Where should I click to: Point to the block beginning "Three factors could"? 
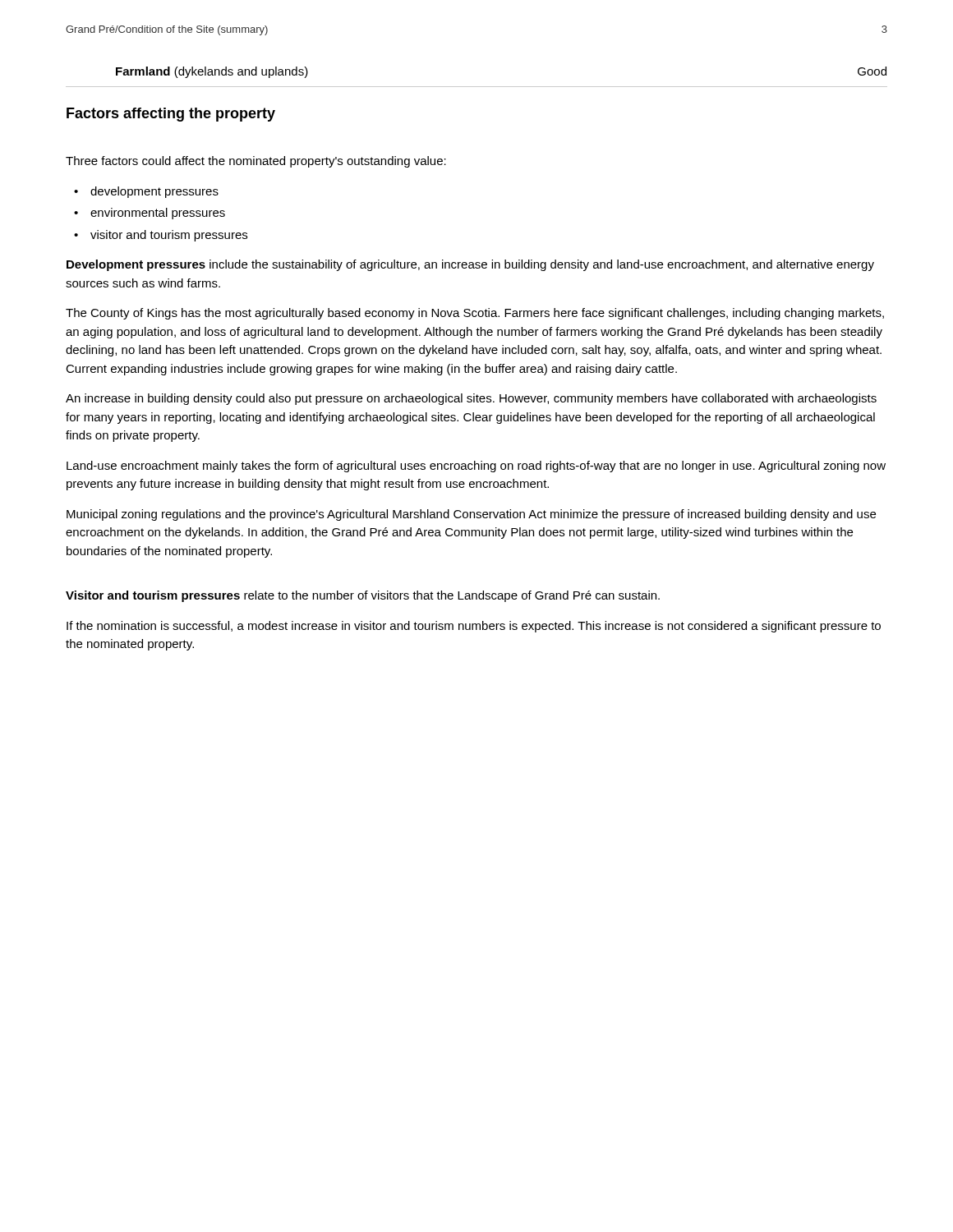tap(256, 162)
